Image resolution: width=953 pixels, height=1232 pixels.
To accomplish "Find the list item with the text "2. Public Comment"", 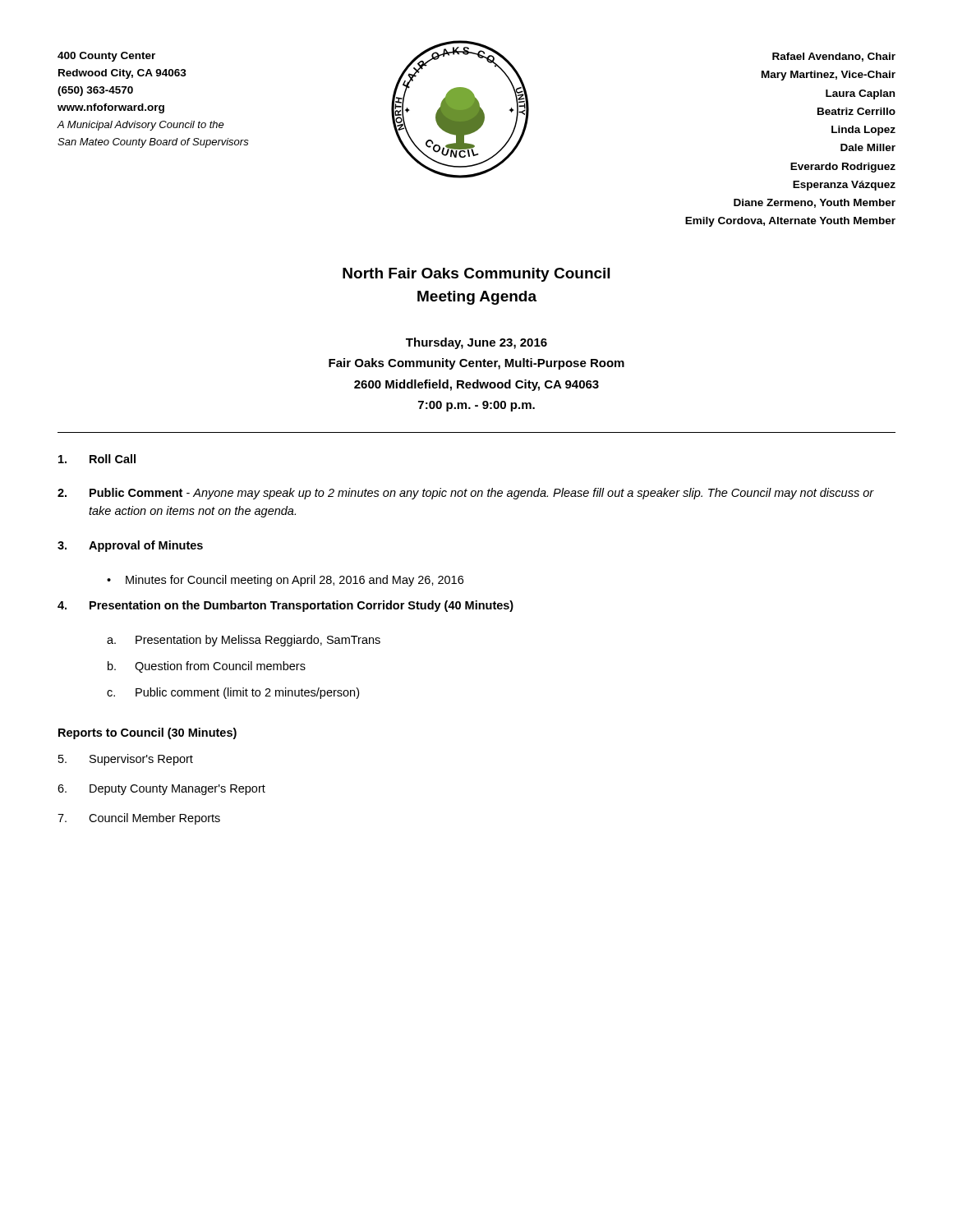I will pyautogui.click(x=476, y=503).
